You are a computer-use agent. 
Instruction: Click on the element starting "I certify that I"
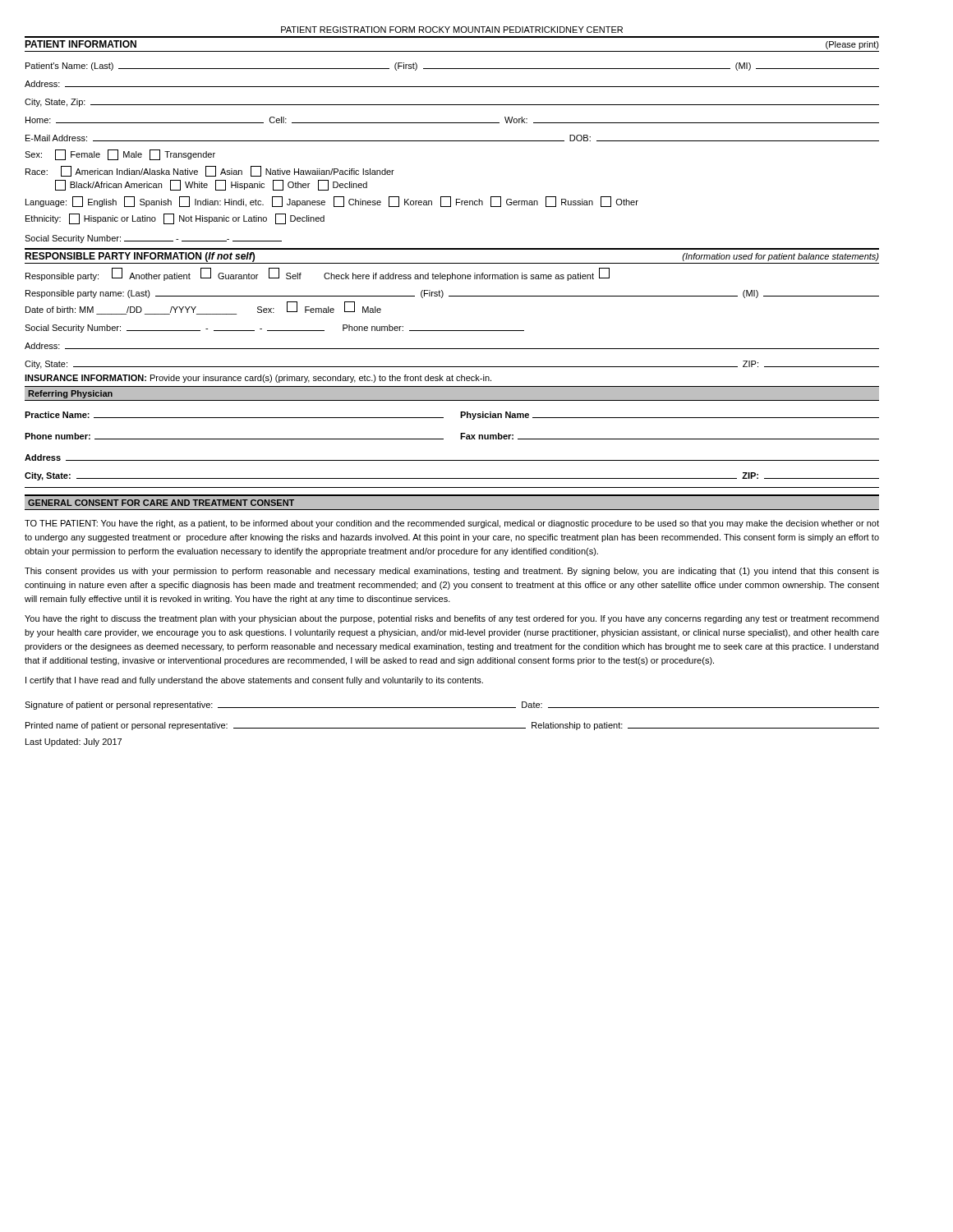pos(254,680)
